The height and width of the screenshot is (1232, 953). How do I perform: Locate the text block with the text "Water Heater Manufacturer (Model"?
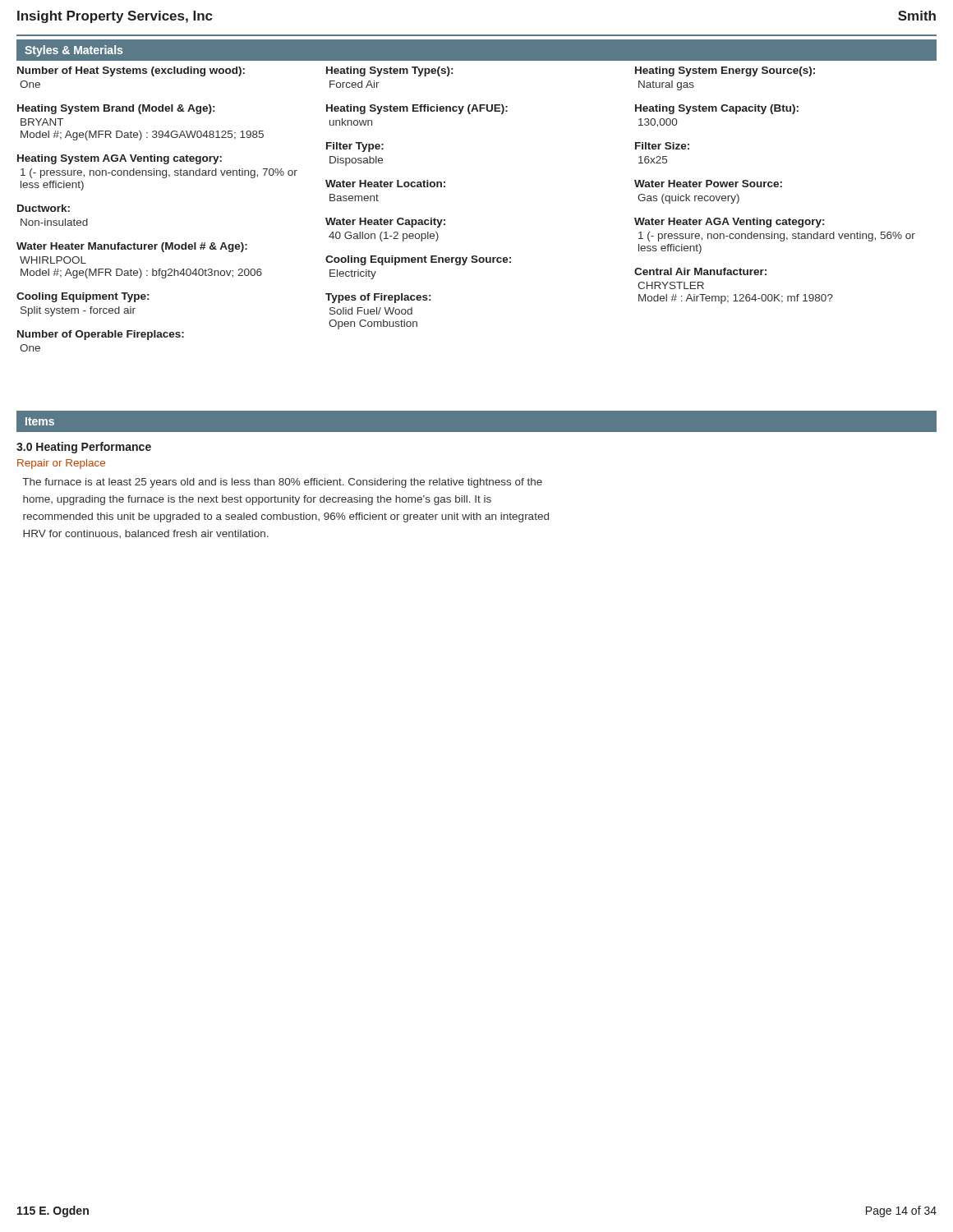click(x=164, y=259)
